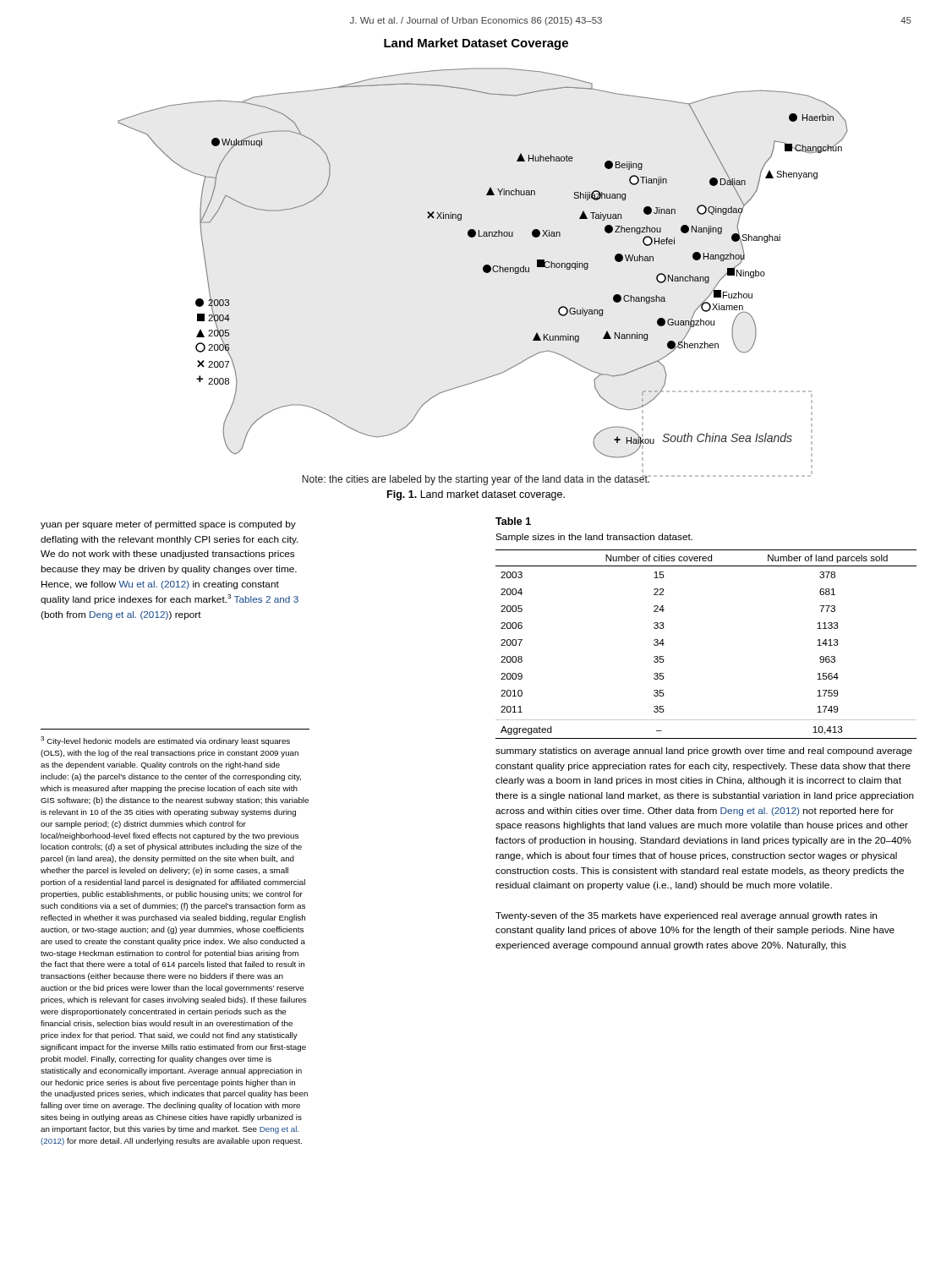The height and width of the screenshot is (1268, 952).
Task: Navigate to the region starting "summary statistics on average annual land price"
Action: pos(705,848)
